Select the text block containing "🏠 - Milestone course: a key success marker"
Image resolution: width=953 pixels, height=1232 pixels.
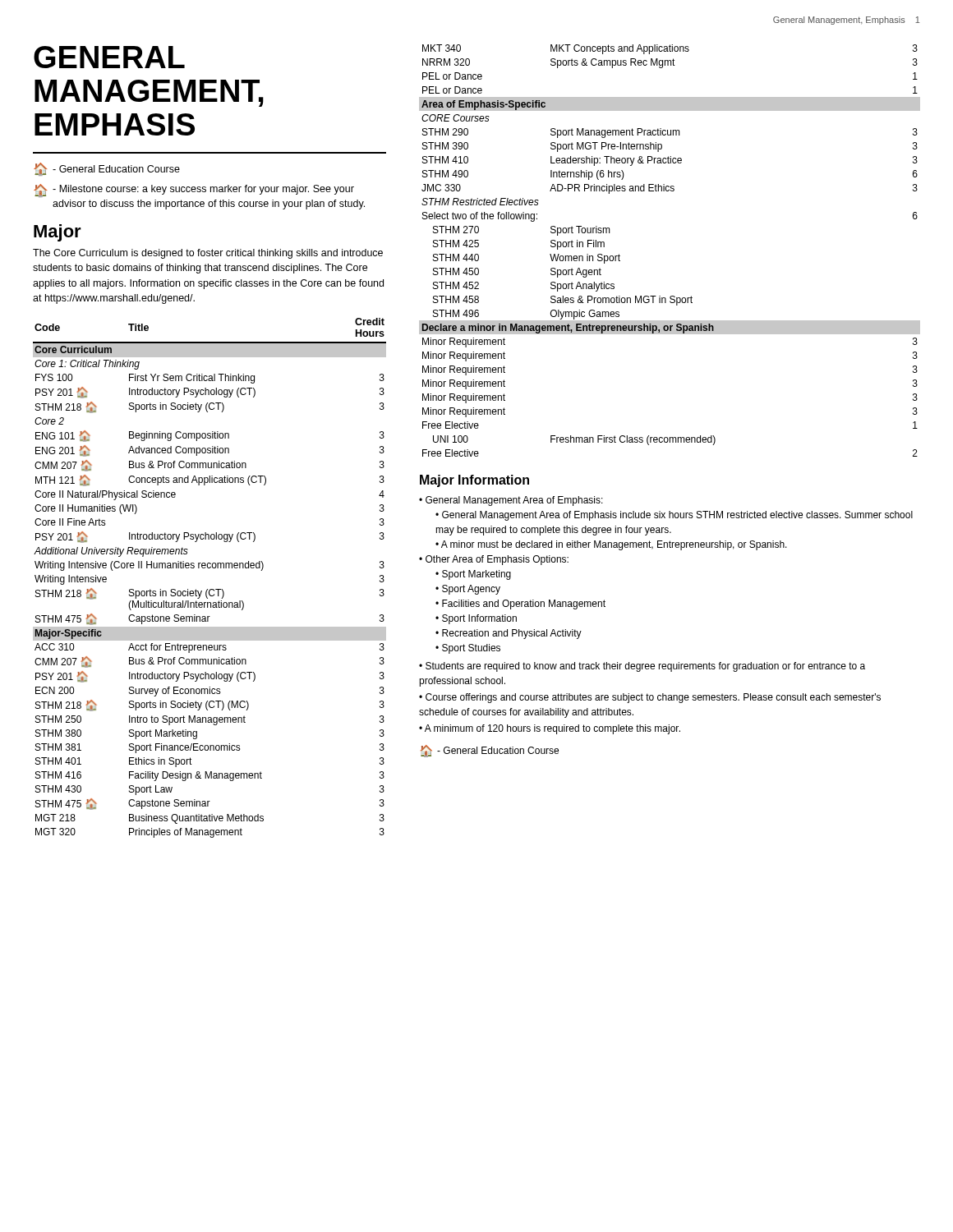click(210, 197)
